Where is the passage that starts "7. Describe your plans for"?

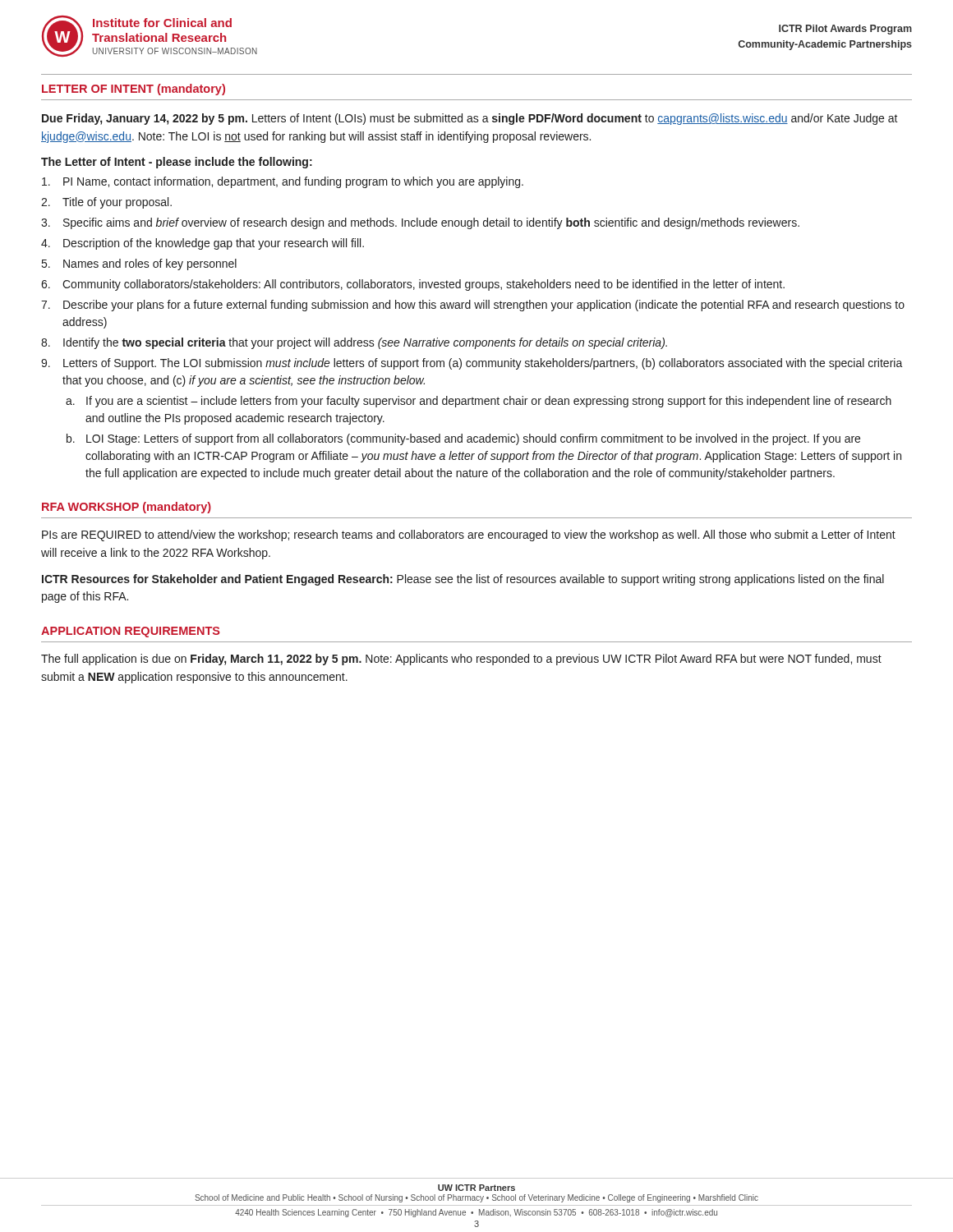476,314
